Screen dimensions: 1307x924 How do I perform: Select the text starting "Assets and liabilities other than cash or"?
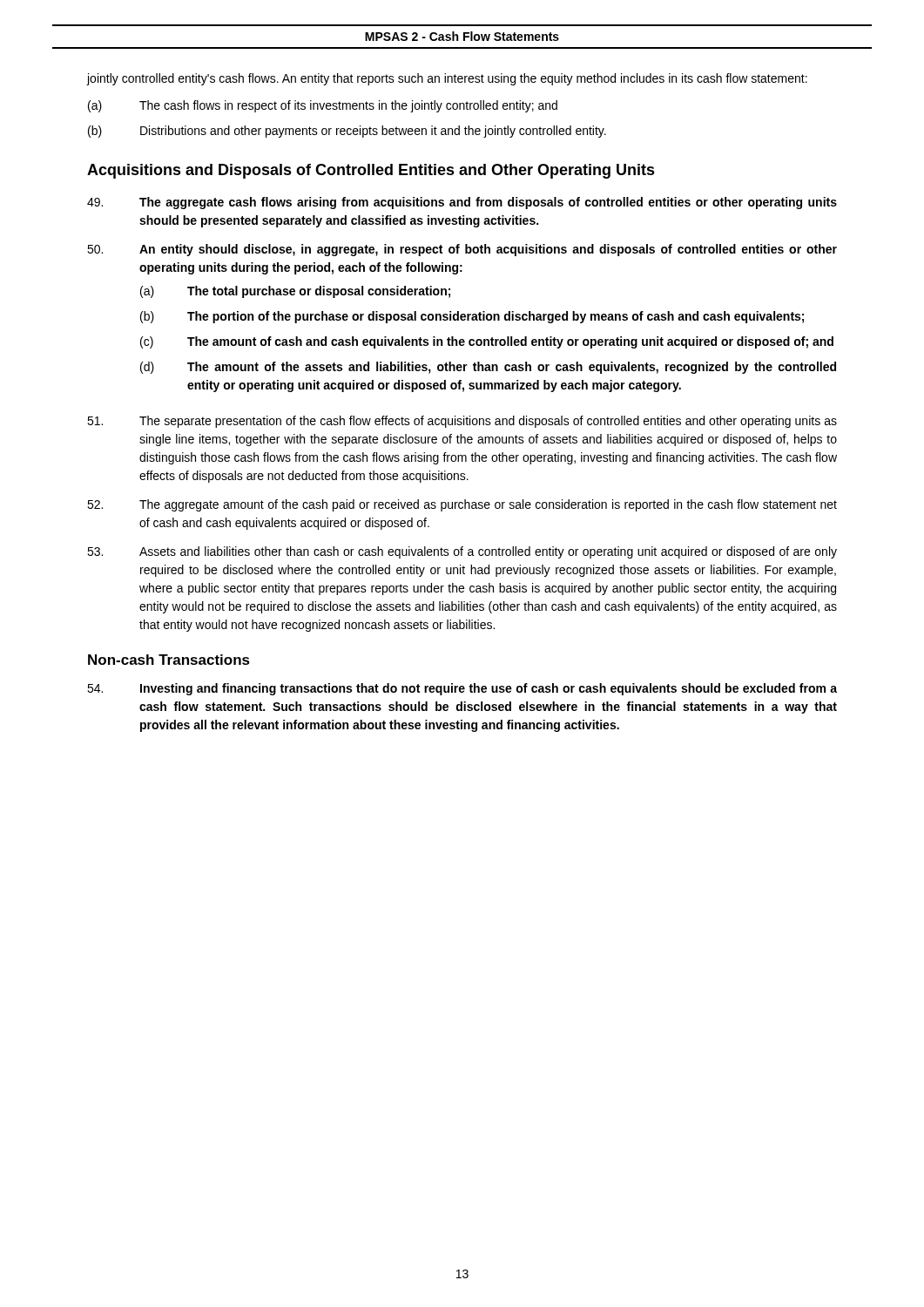coord(462,589)
